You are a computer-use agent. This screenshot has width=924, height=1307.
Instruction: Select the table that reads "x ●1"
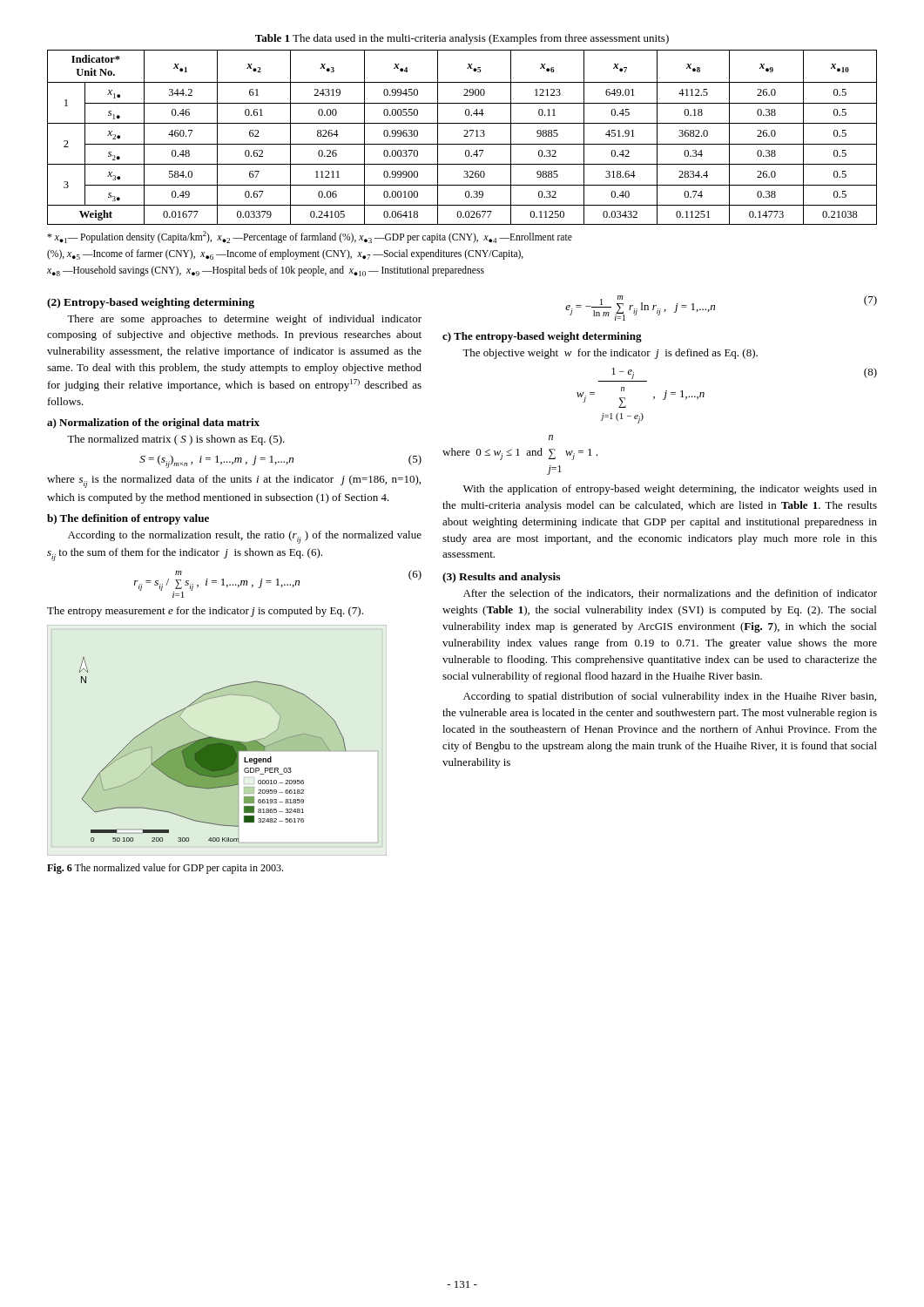(462, 137)
